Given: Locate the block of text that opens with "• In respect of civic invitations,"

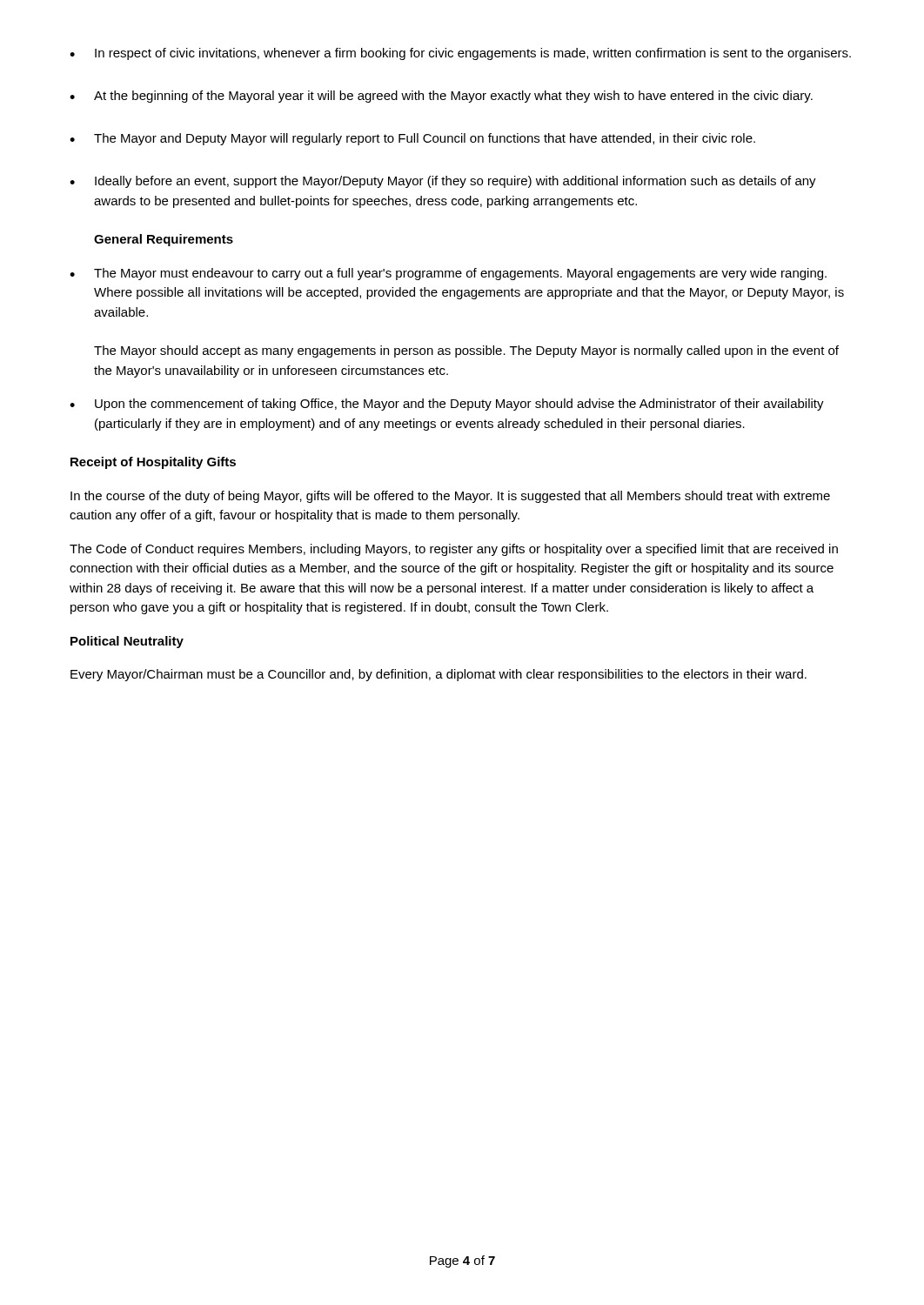Looking at the screenshot, I should (462, 55).
